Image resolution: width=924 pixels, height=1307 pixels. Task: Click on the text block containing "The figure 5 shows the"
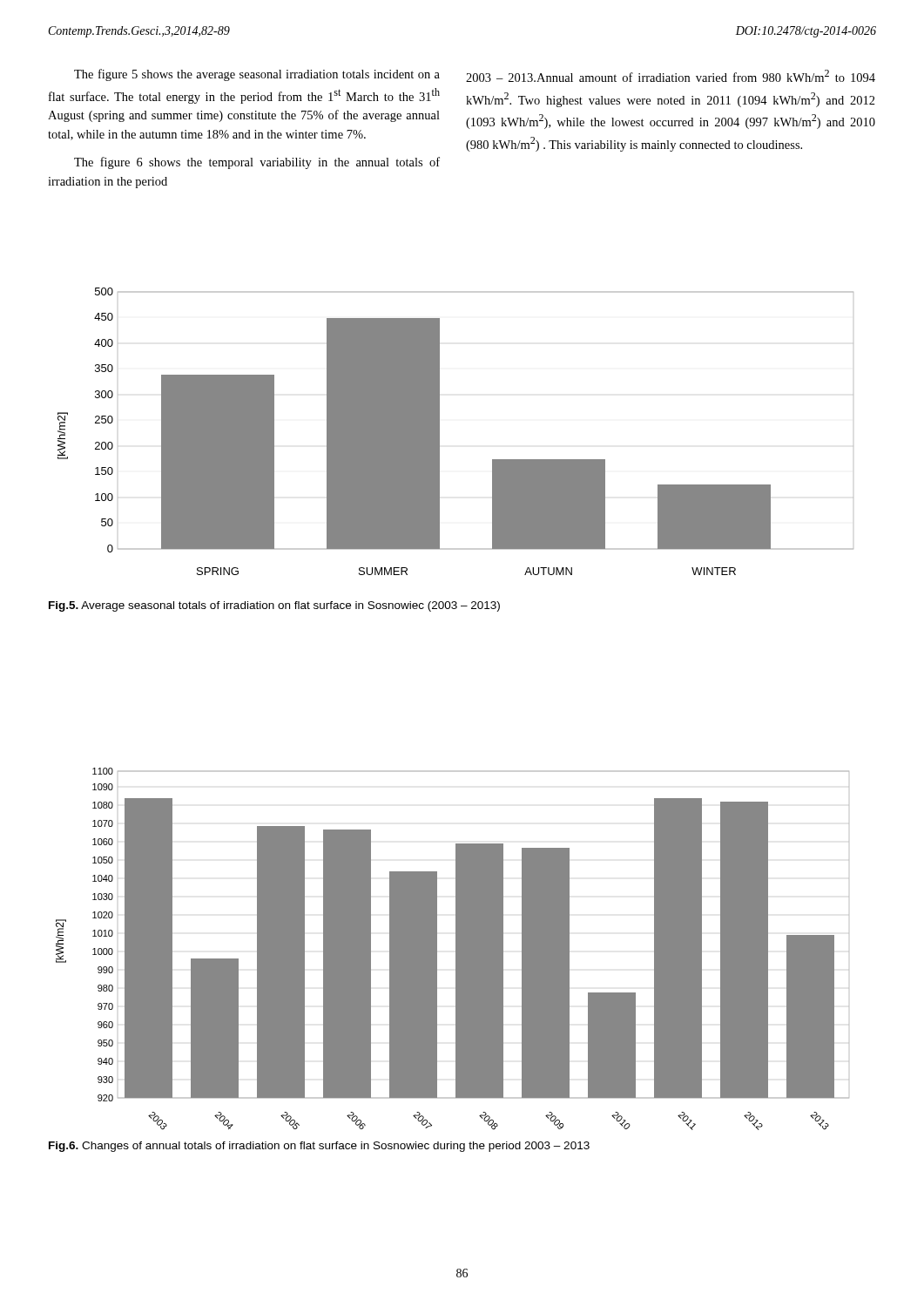click(244, 128)
